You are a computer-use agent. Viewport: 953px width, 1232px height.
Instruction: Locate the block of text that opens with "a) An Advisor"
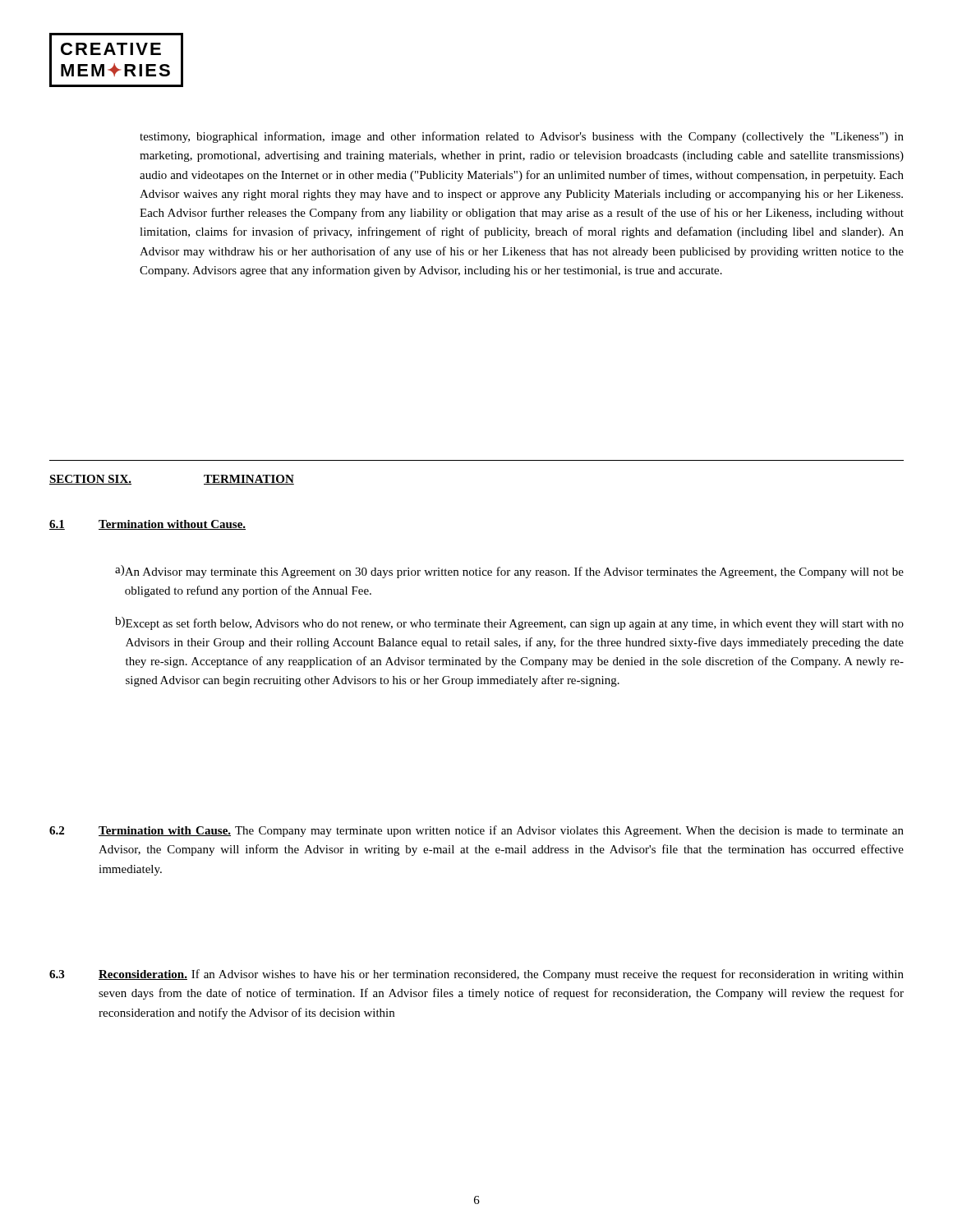tap(476, 582)
